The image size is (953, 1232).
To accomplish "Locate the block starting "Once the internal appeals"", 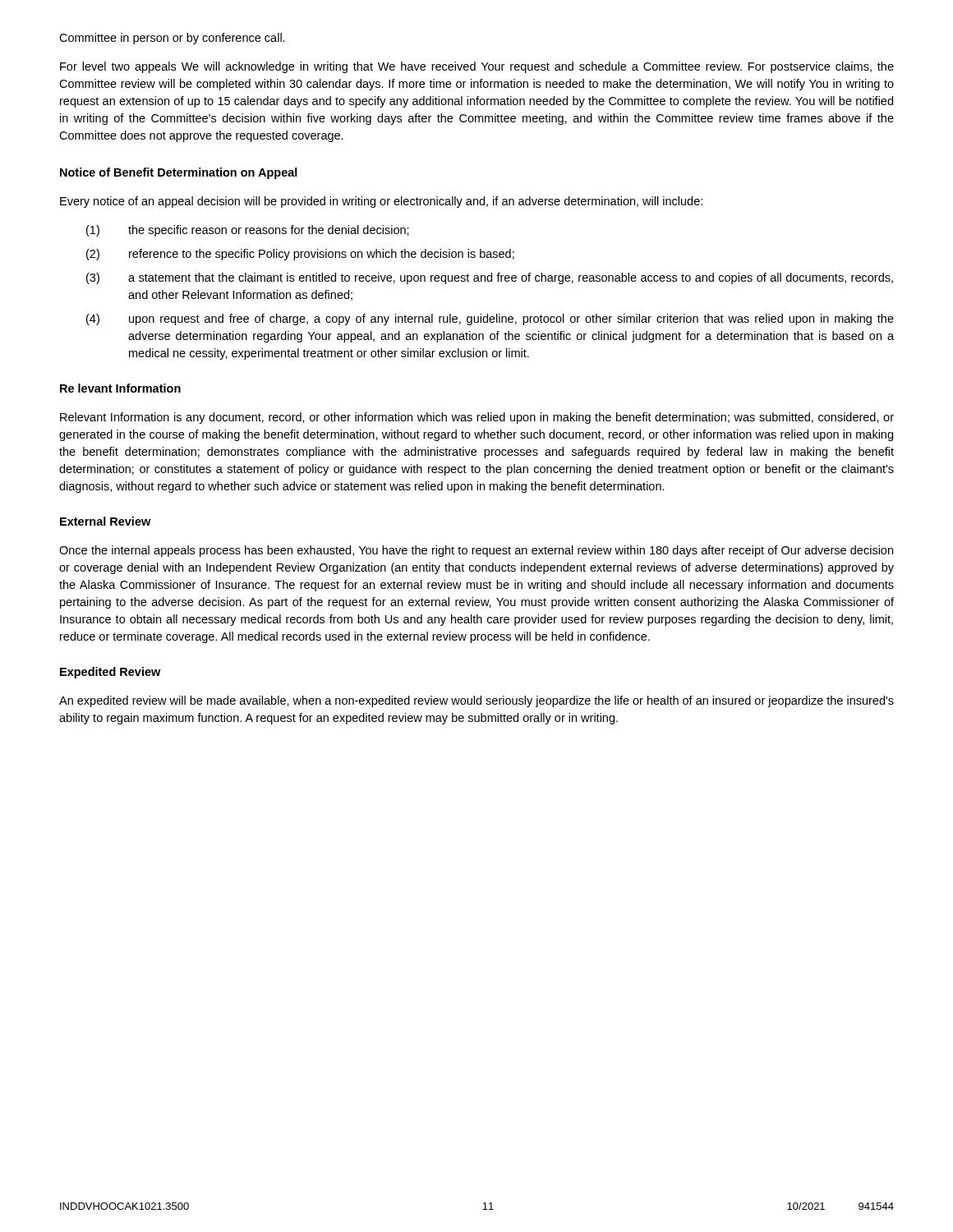I will point(476,594).
